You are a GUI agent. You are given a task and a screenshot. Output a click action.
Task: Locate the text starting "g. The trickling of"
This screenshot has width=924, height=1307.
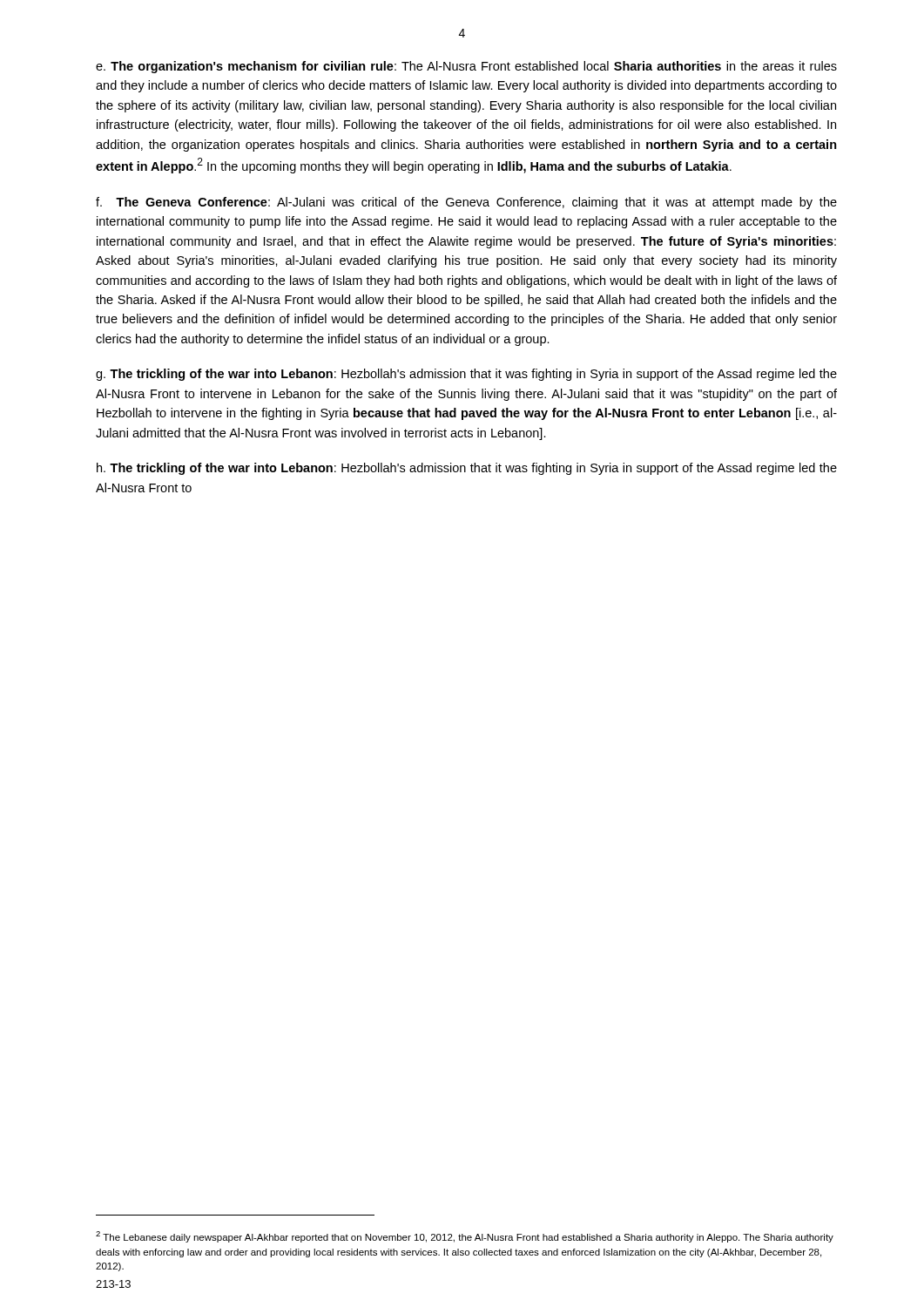click(466, 403)
